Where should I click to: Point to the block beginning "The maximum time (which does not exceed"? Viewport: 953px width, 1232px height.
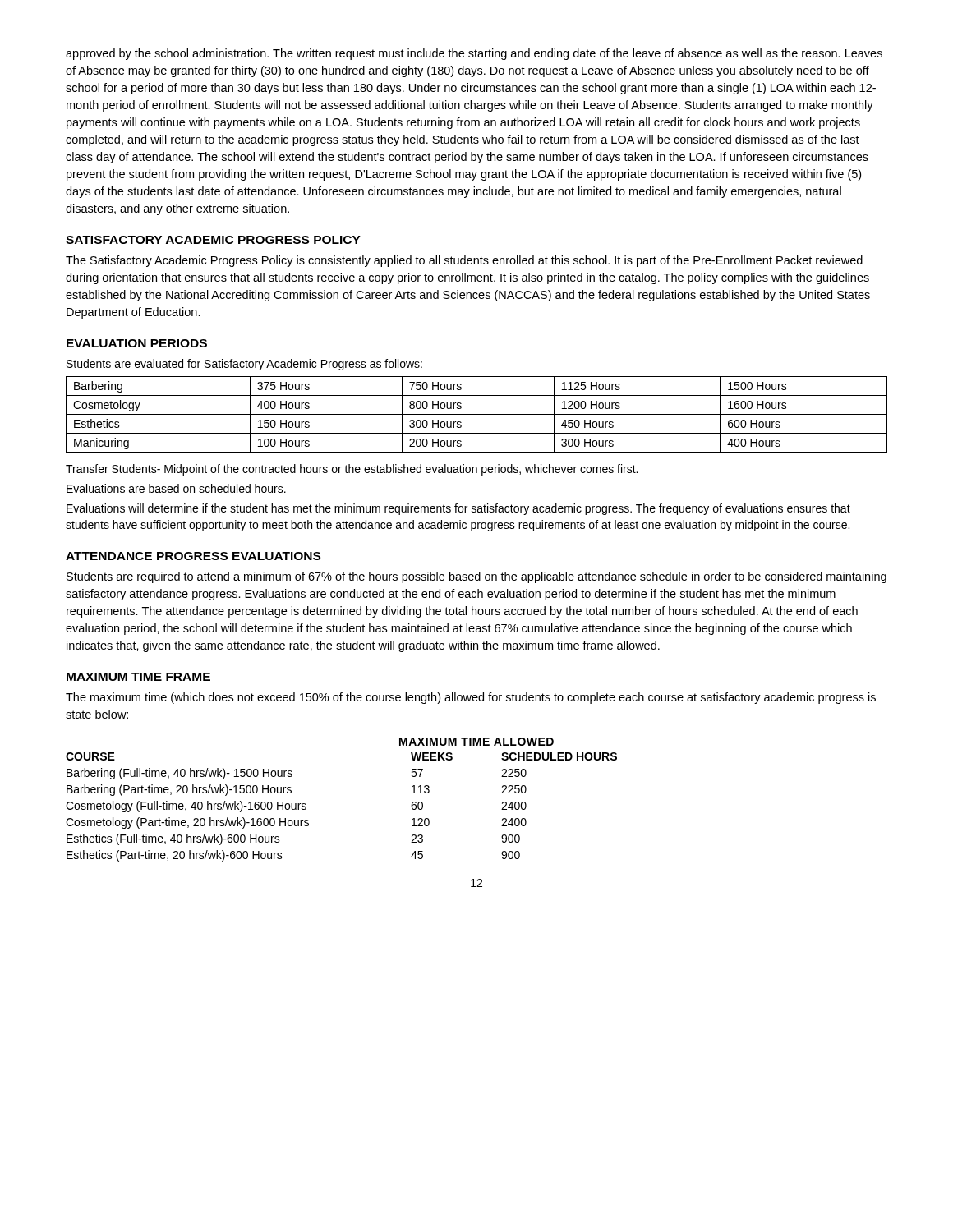click(476, 706)
